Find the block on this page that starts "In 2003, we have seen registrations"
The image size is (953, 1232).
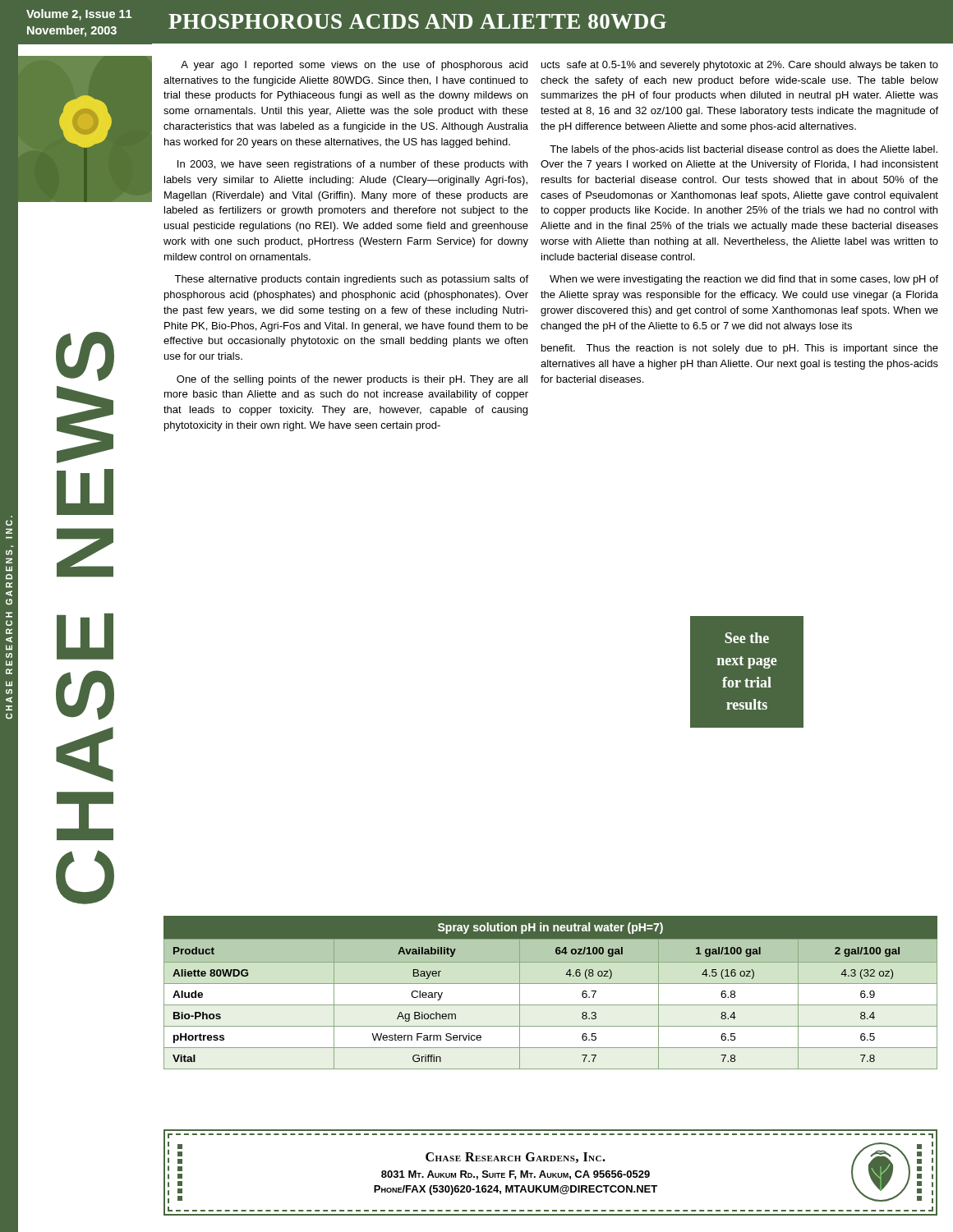click(x=346, y=211)
